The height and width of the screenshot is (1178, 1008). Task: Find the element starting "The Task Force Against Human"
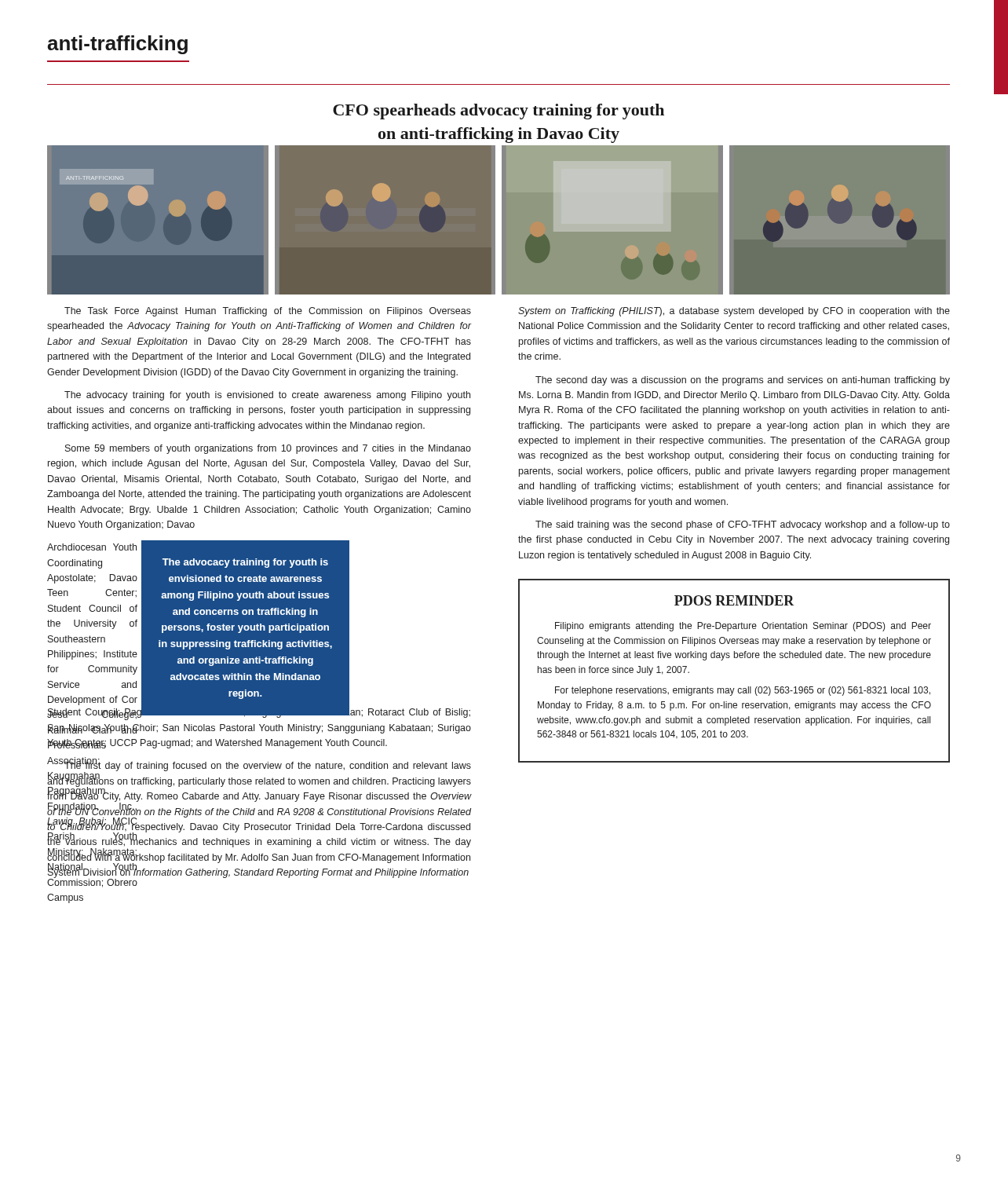click(259, 369)
